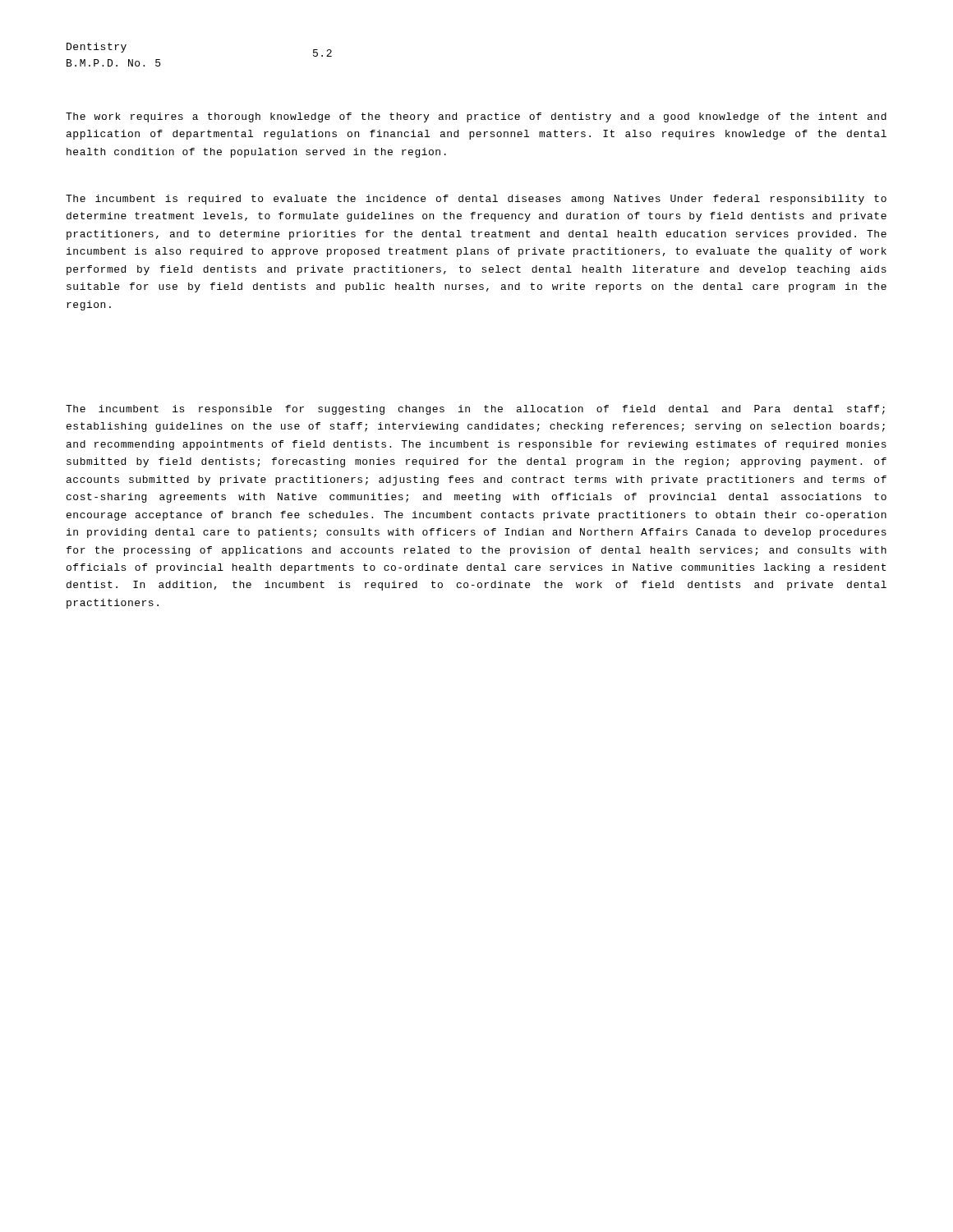
Task: Select the element starting "The incumbent is required to evaluate"
Action: [476, 252]
